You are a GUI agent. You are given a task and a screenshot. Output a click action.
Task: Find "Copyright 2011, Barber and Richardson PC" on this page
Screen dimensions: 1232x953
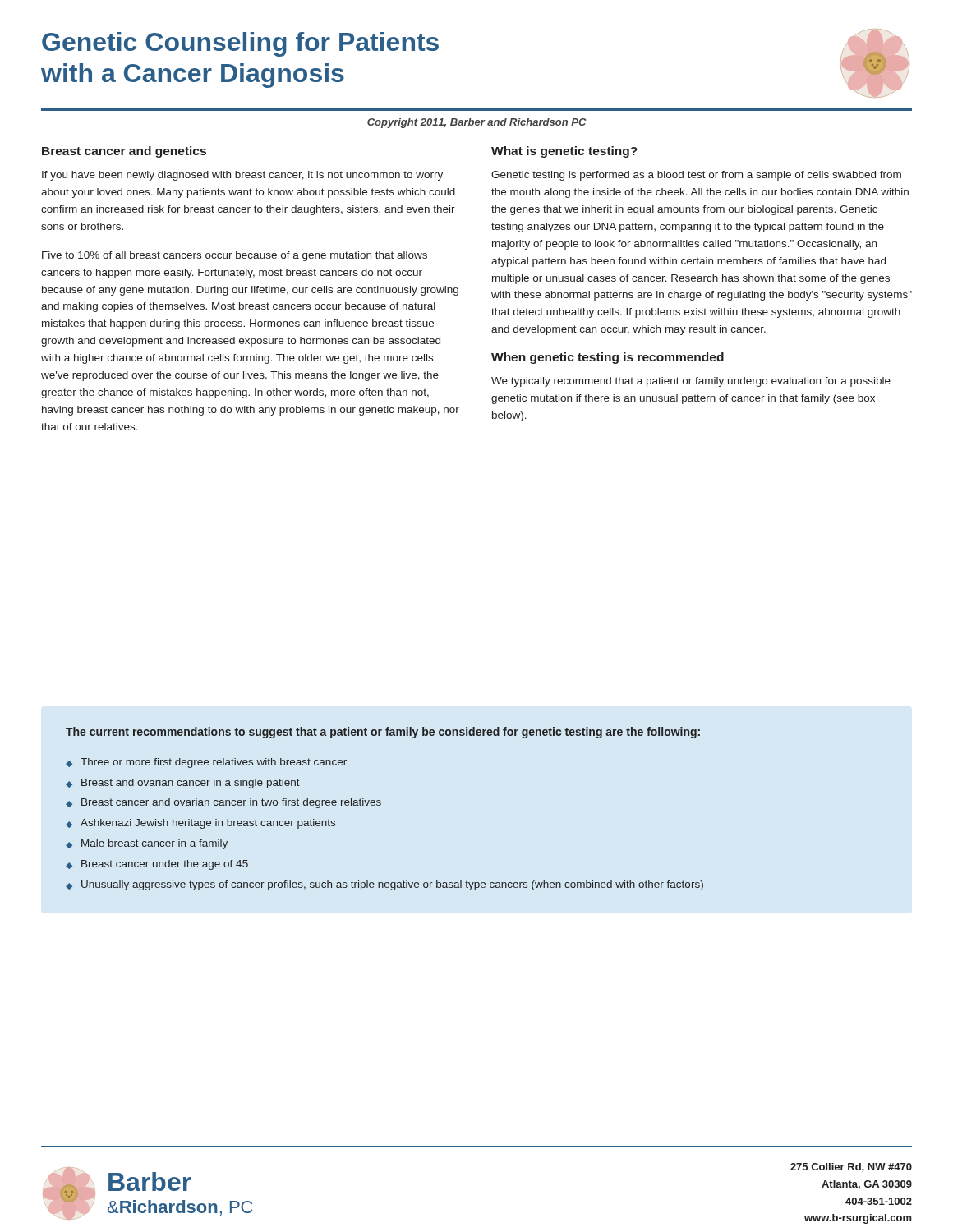click(x=476, y=122)
